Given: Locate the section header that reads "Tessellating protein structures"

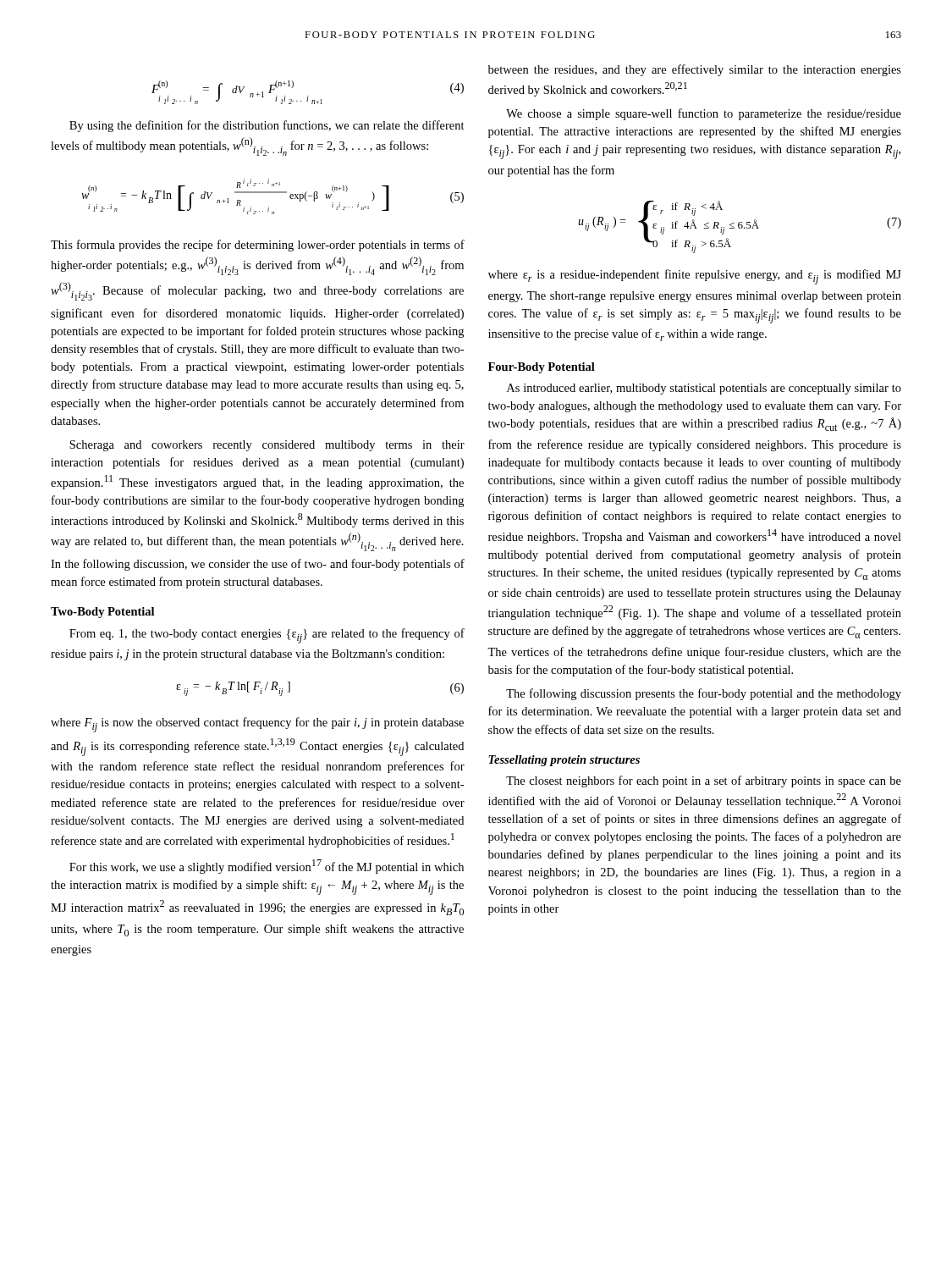Looking at the screenshot, I should click(564, 759).
